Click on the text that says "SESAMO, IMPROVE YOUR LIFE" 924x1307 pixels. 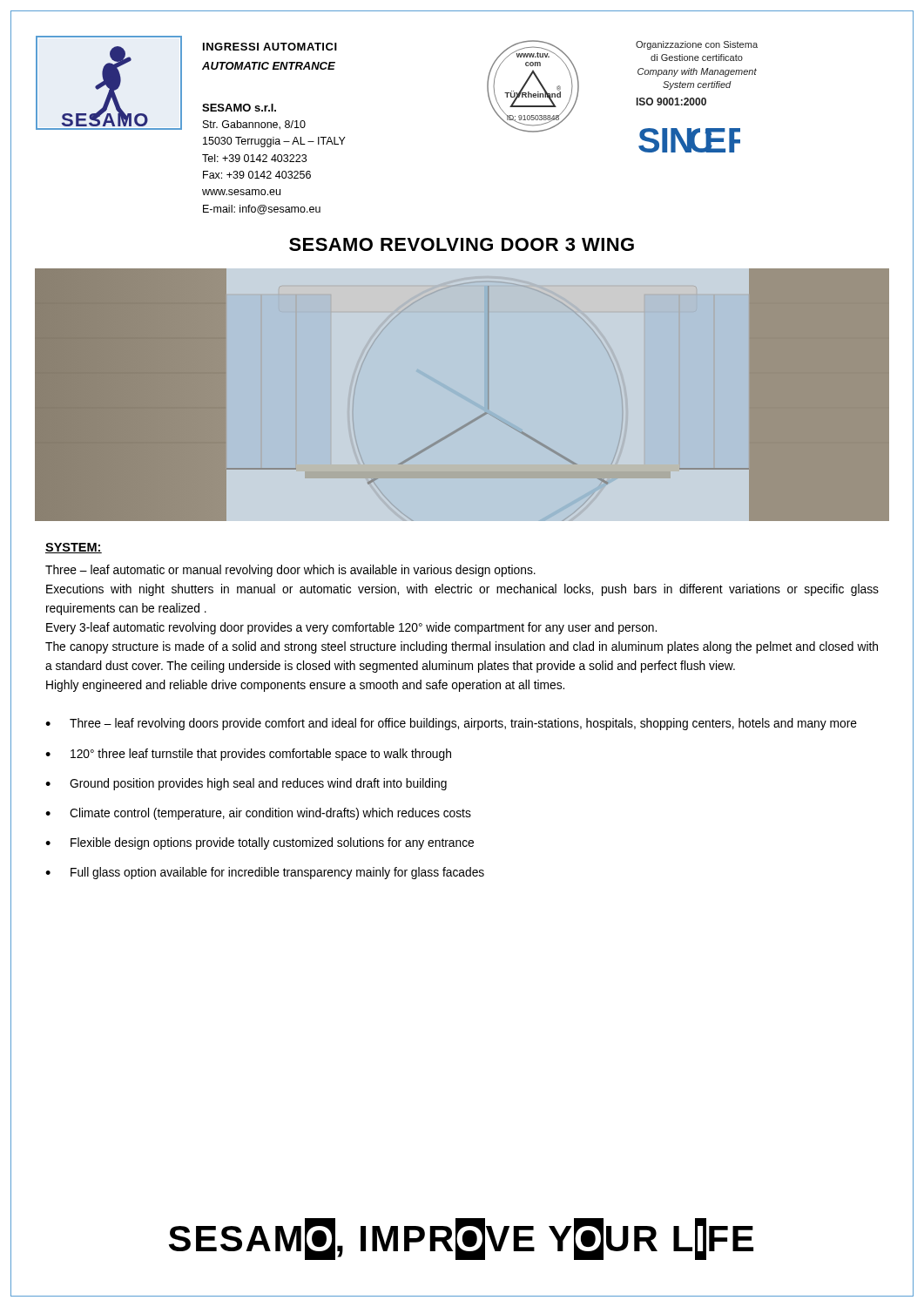tap(462, 1239)
